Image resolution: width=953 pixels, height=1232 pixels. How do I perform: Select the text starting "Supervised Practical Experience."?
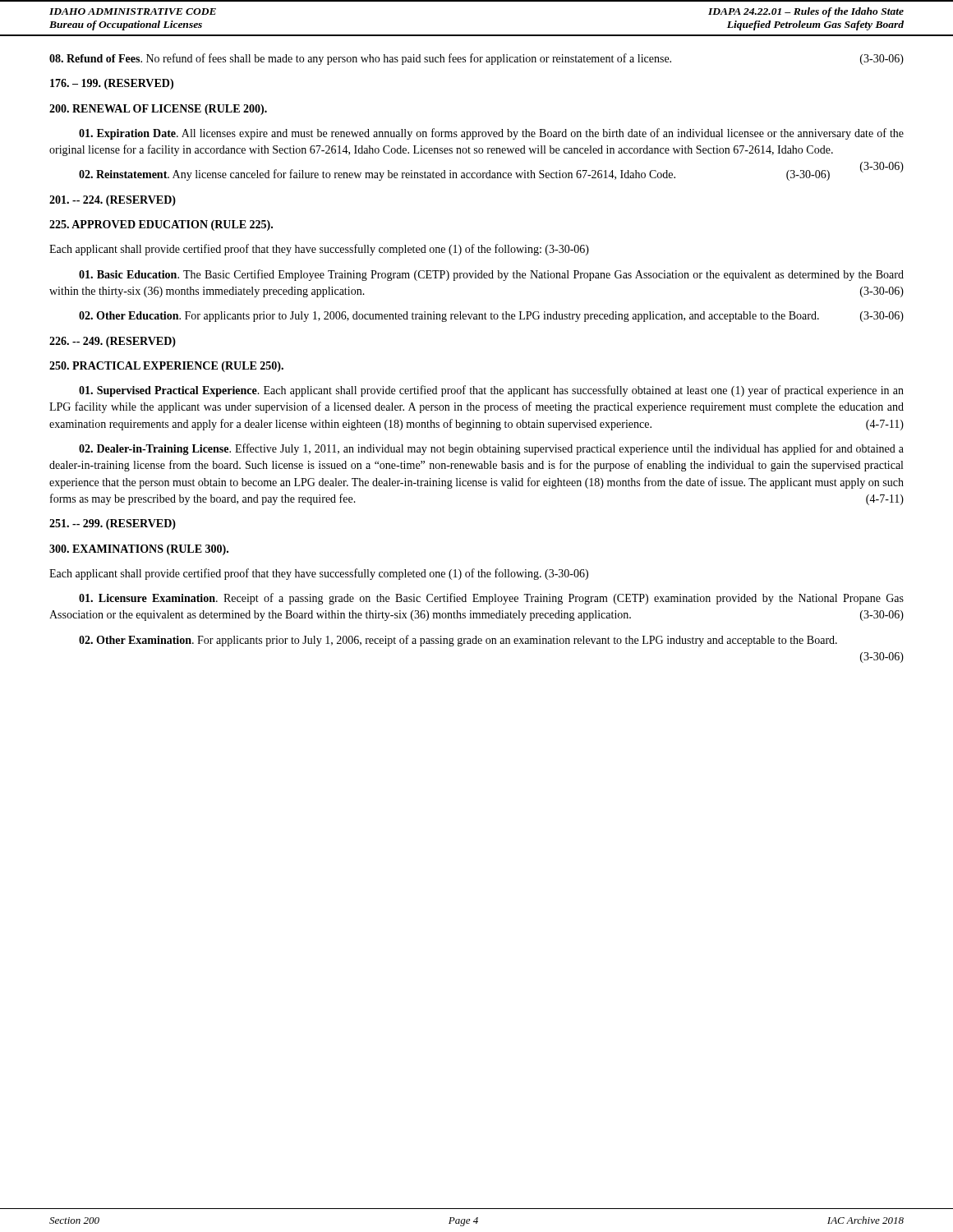(x=476, y=408)
